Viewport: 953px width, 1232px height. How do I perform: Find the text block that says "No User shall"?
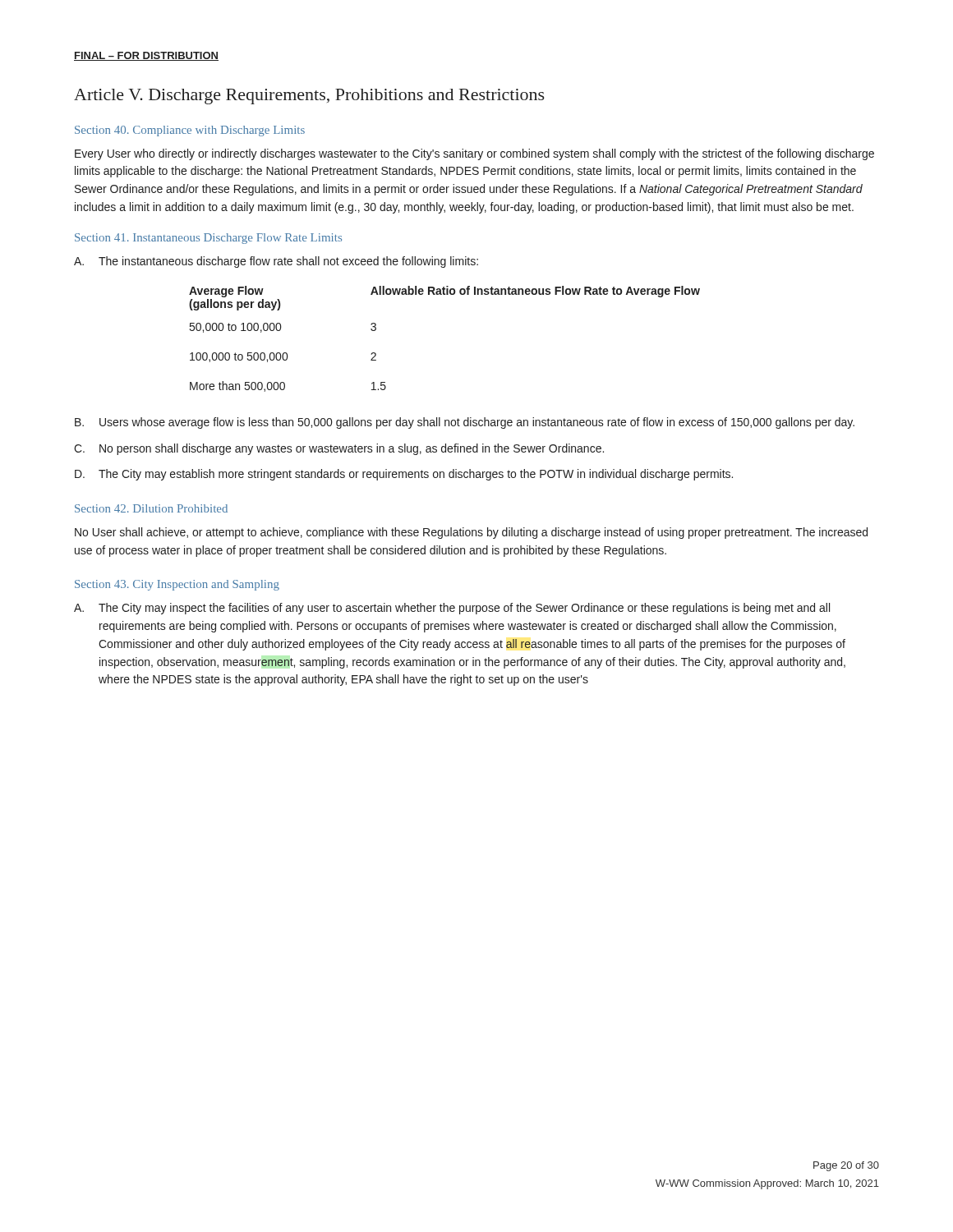click(x=471, y=541)
